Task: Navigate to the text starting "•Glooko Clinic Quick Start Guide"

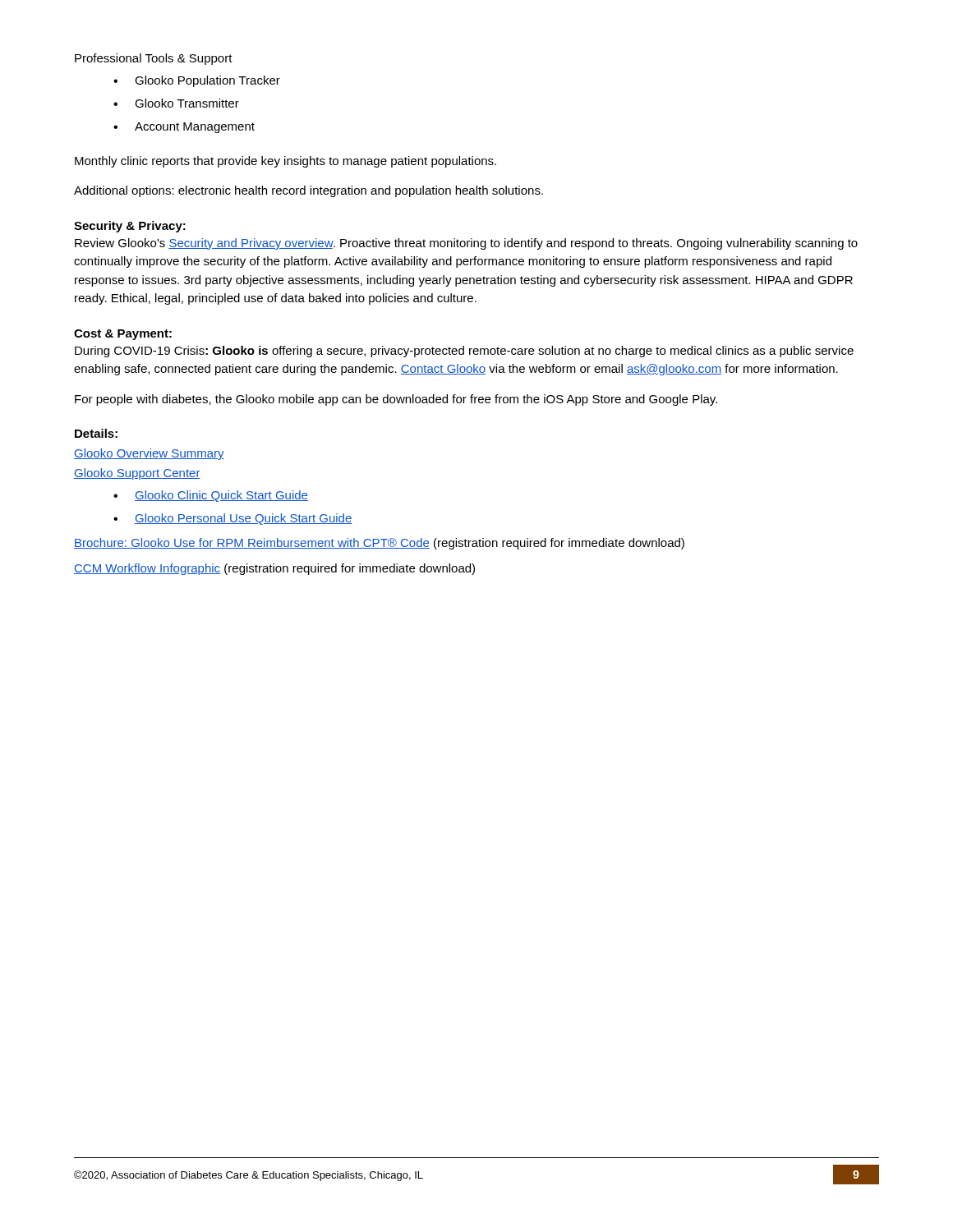Action: coord(211,496)
